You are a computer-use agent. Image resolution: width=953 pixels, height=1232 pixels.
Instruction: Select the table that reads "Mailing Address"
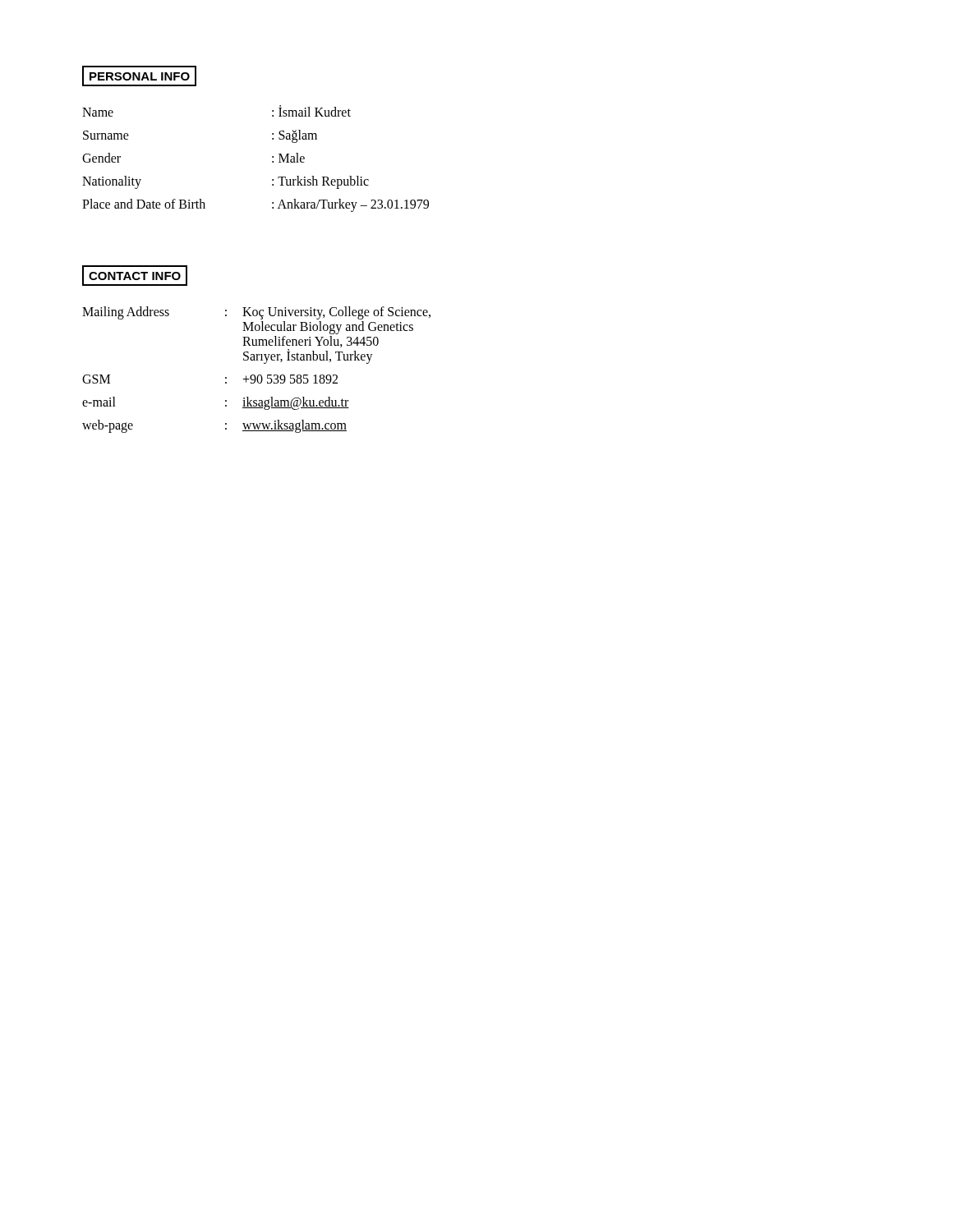pyautogui.click(x=476, y=369)
